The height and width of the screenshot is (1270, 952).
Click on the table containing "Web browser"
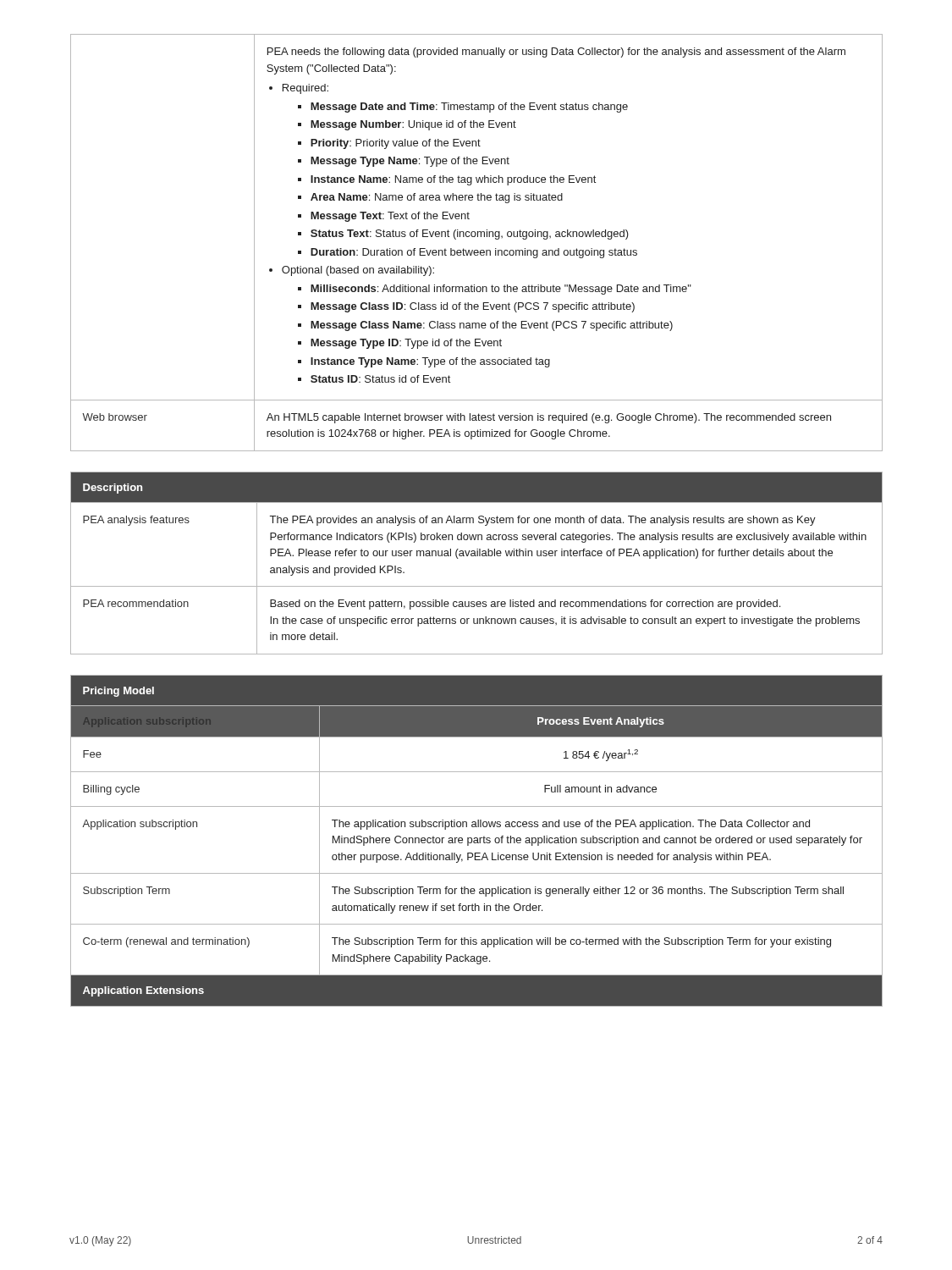pos(476,242)
